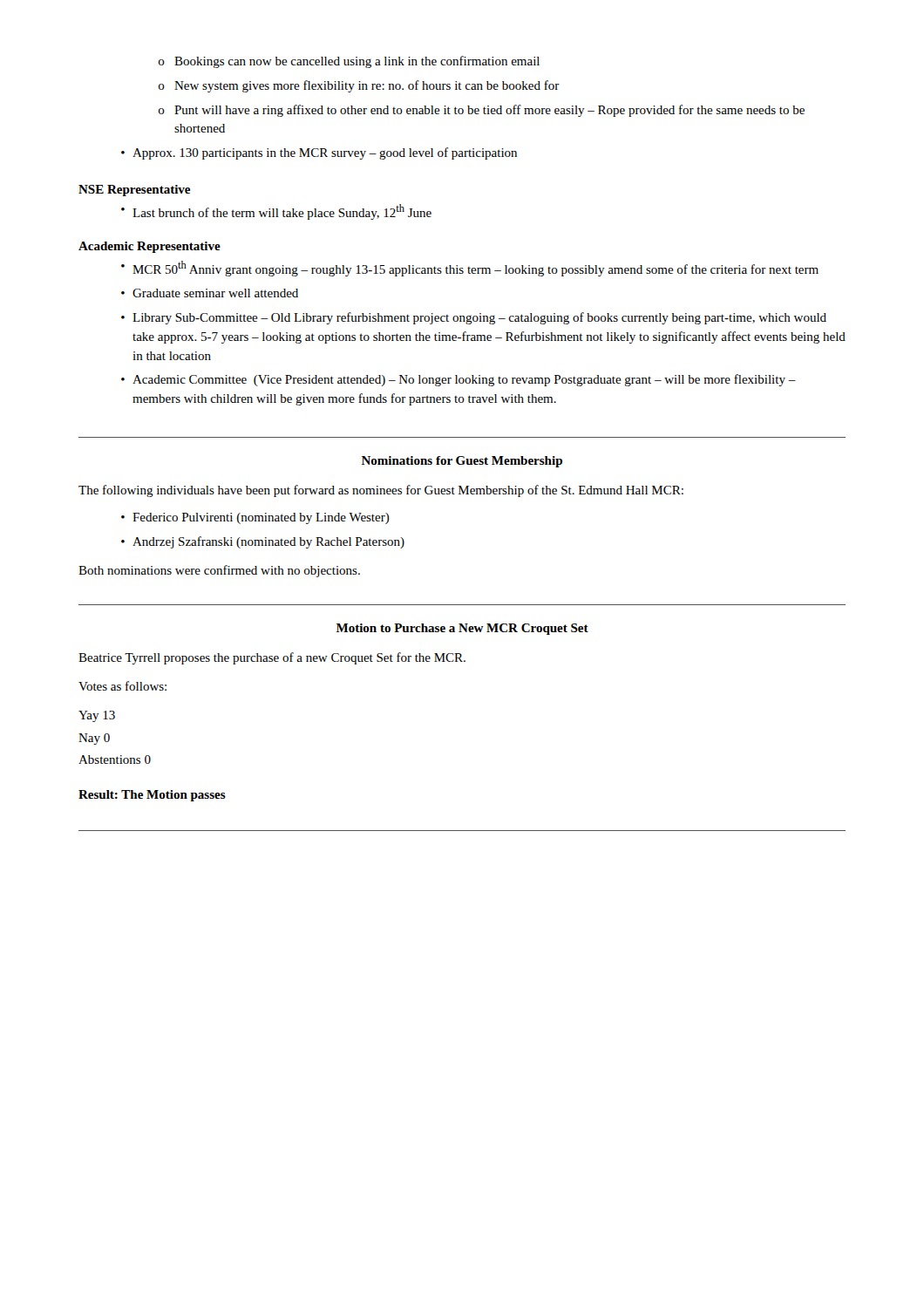Find the block on this page that starts "Beatrice Tyrrell proposes"
924x1308 pixels.
point(272,658)
